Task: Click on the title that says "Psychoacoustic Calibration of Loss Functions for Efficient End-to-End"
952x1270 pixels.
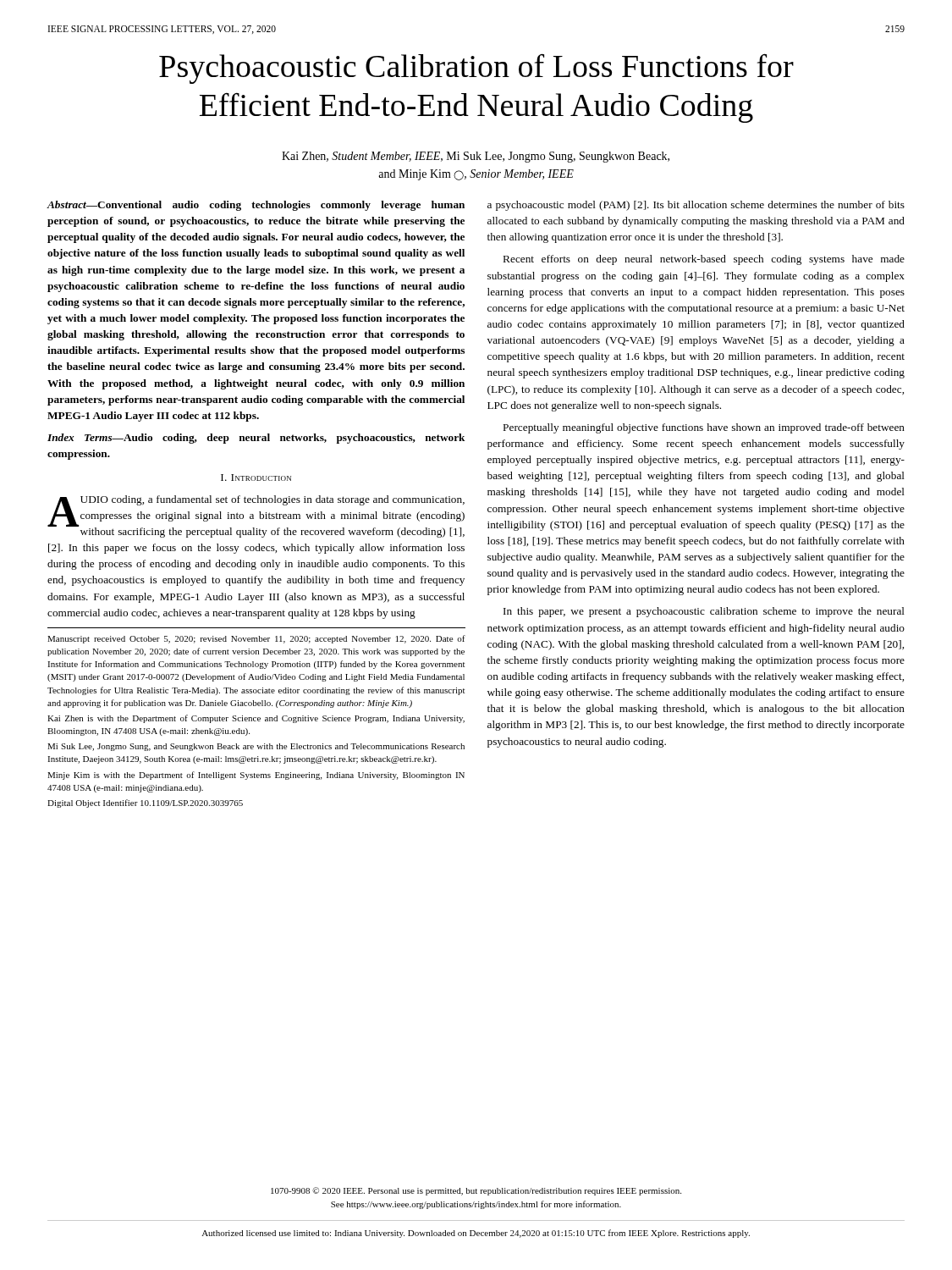Action: pyautogui.click(x=476, y=86)
